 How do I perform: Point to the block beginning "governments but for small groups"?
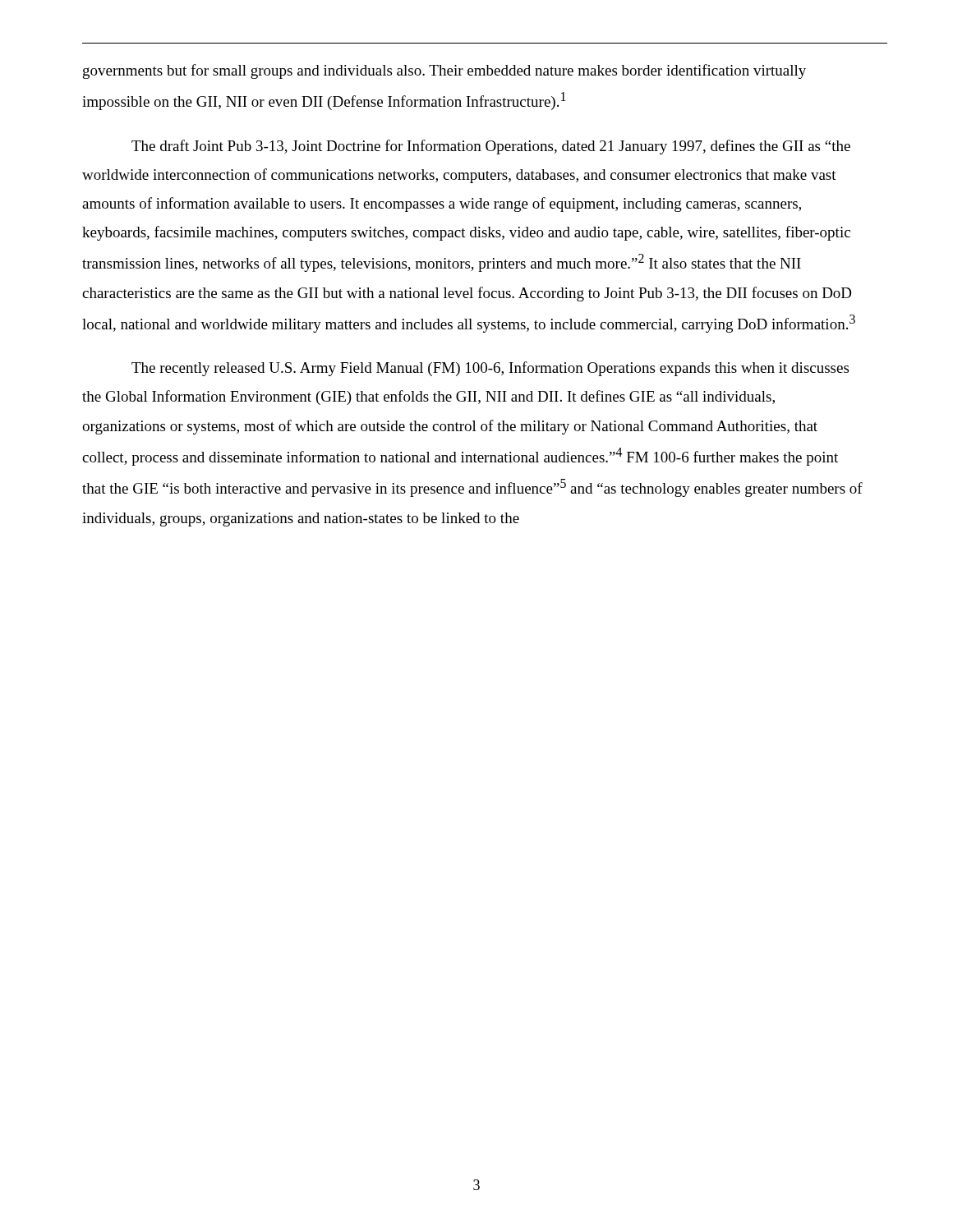coord(472,294)
